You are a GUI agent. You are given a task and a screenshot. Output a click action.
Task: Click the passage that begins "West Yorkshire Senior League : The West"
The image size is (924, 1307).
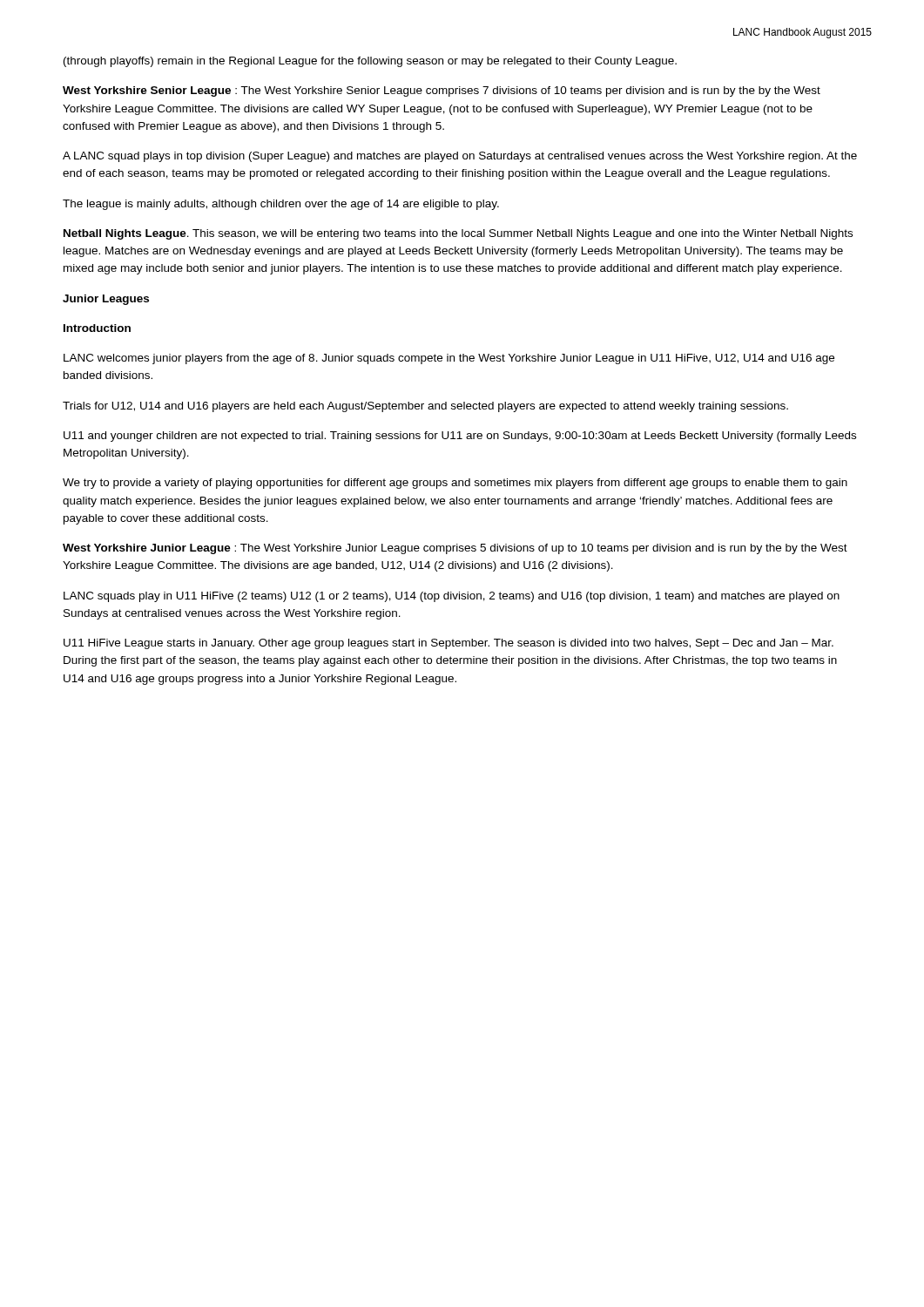tap(462, 109)
